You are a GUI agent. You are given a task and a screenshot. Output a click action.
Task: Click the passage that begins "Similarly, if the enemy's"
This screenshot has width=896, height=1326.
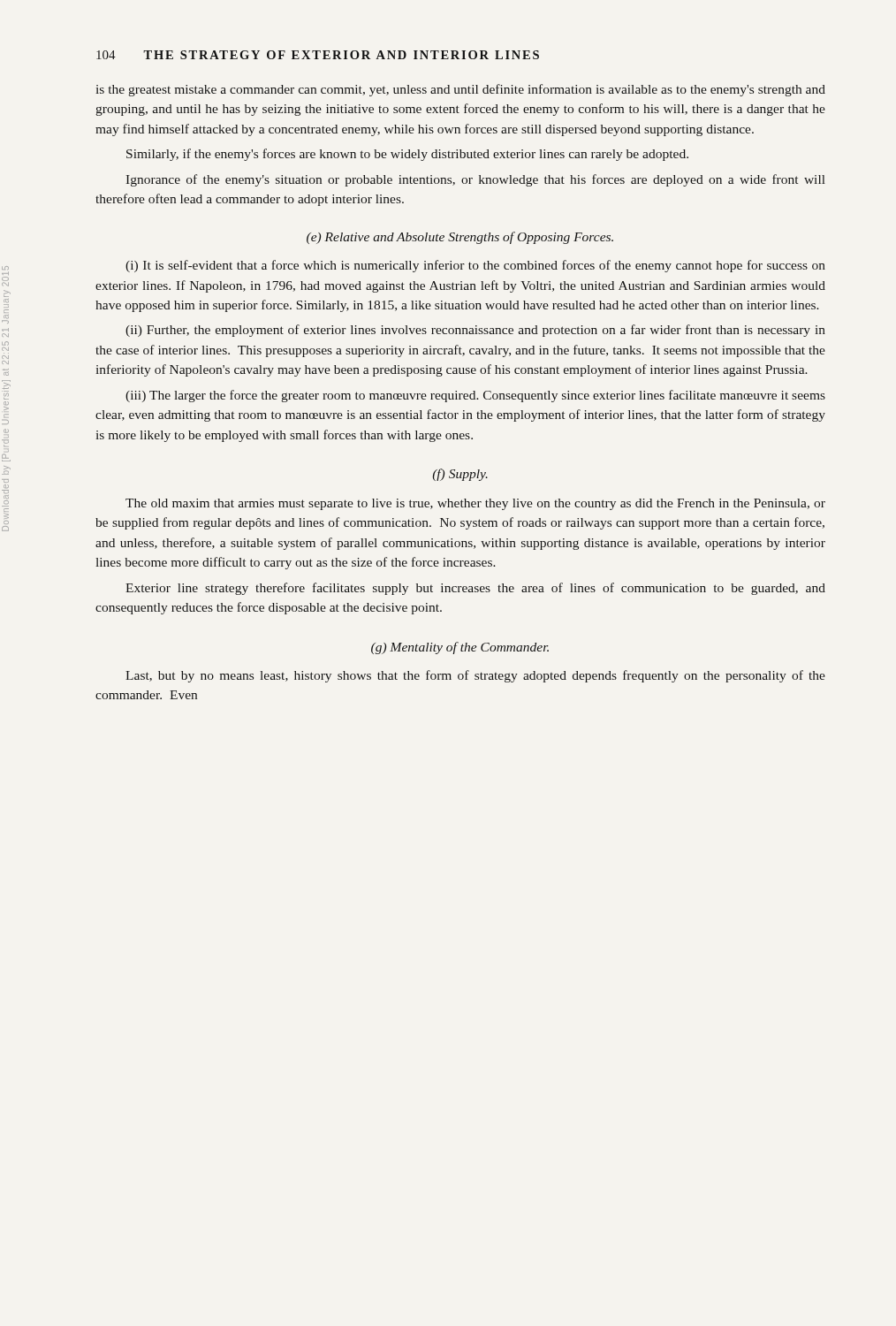click(x=407, y=153)
